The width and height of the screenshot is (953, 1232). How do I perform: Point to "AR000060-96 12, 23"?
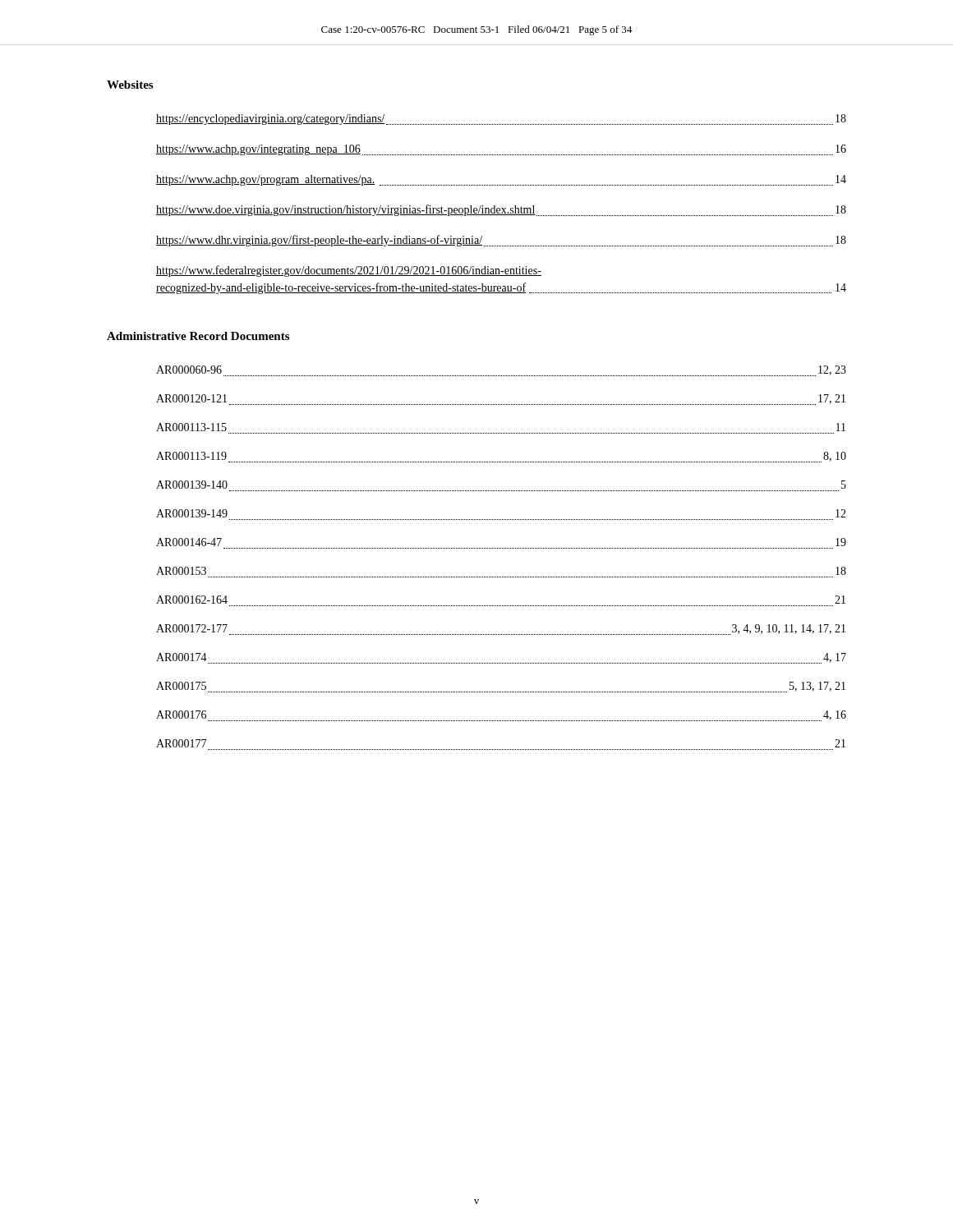pyautogui.click(x=501, y=370)
